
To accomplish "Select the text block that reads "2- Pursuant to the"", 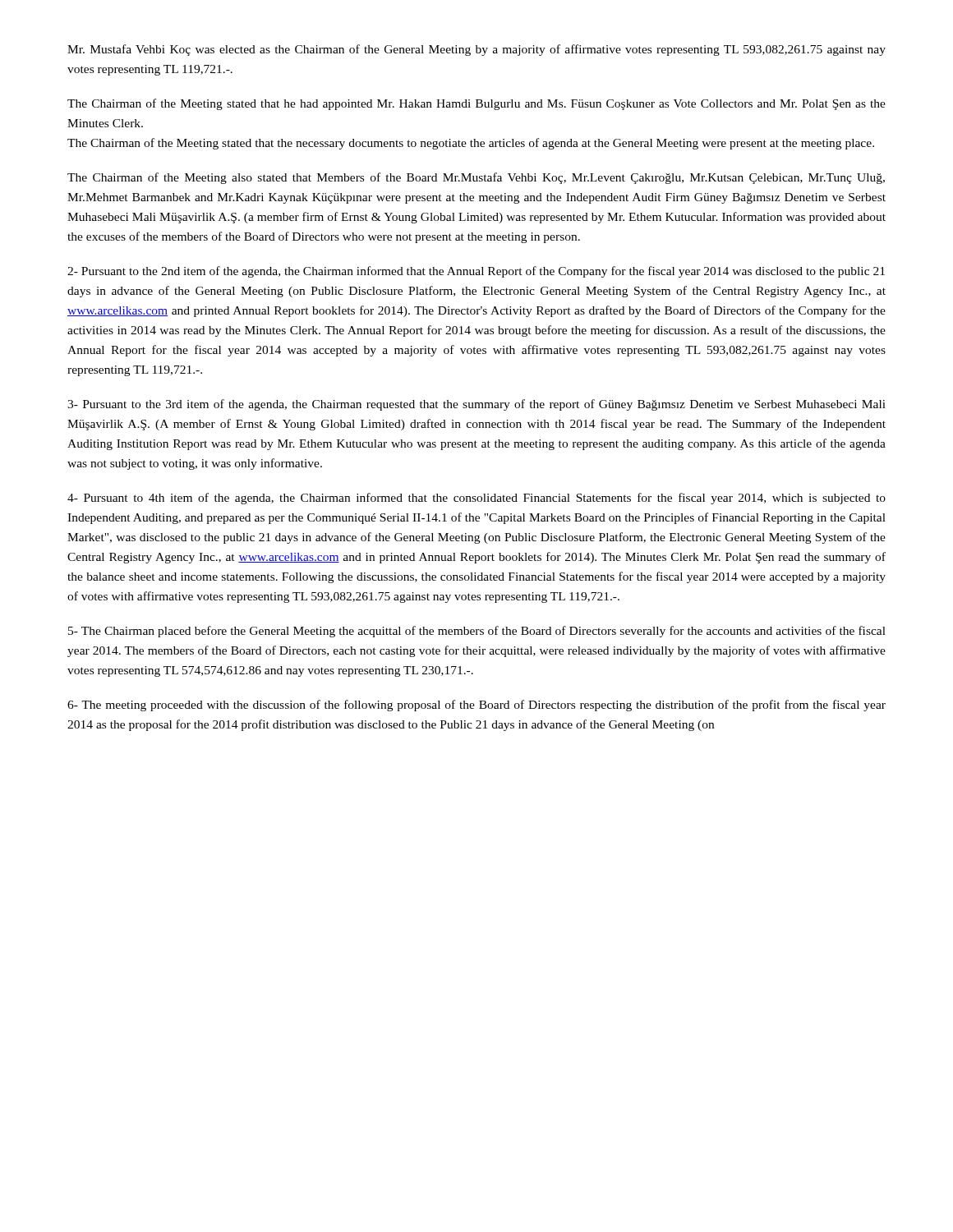I will pyautogui.click(x=476, y=320).
